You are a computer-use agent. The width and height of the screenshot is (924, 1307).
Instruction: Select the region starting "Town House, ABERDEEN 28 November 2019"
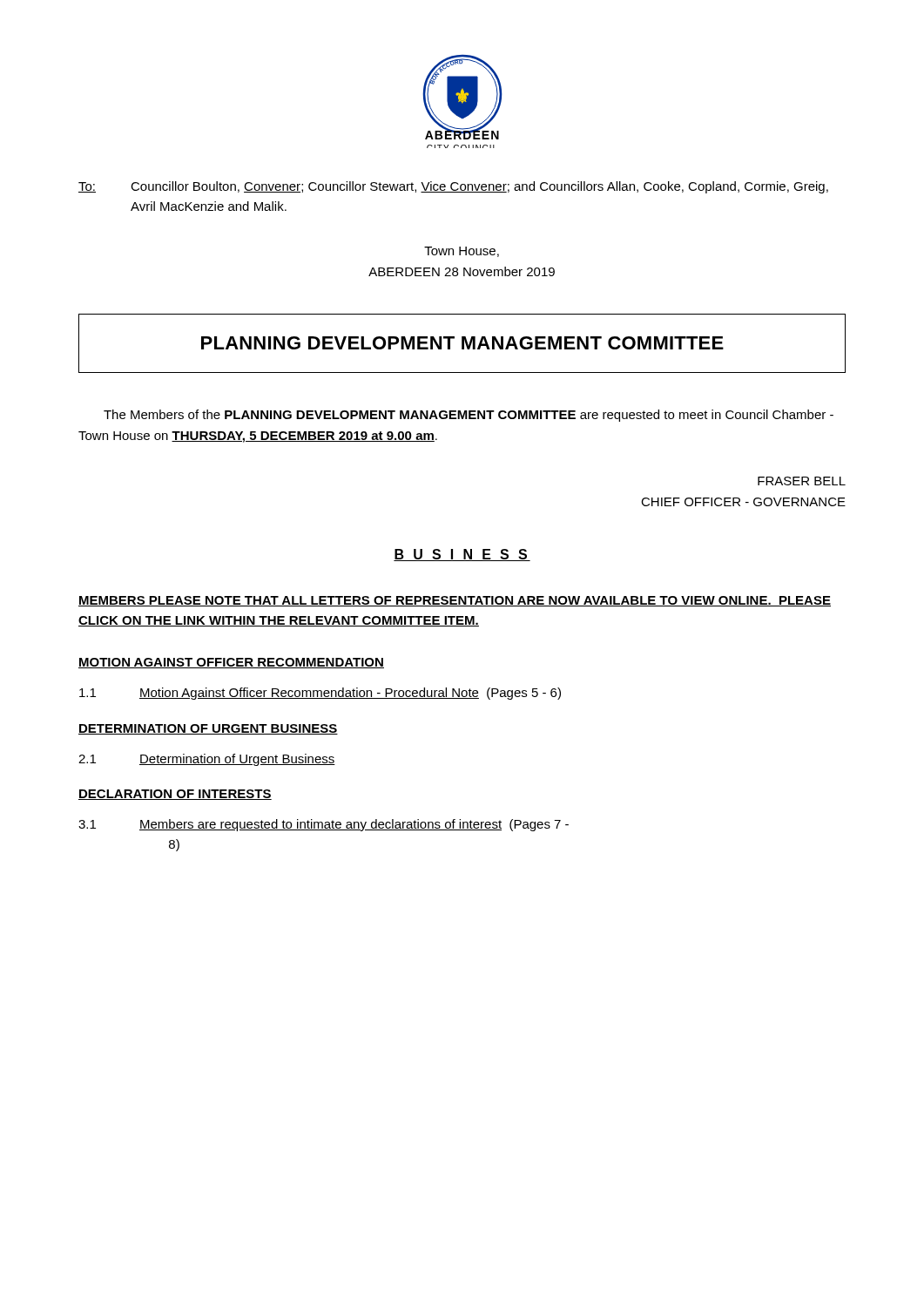tap(462, 261)
